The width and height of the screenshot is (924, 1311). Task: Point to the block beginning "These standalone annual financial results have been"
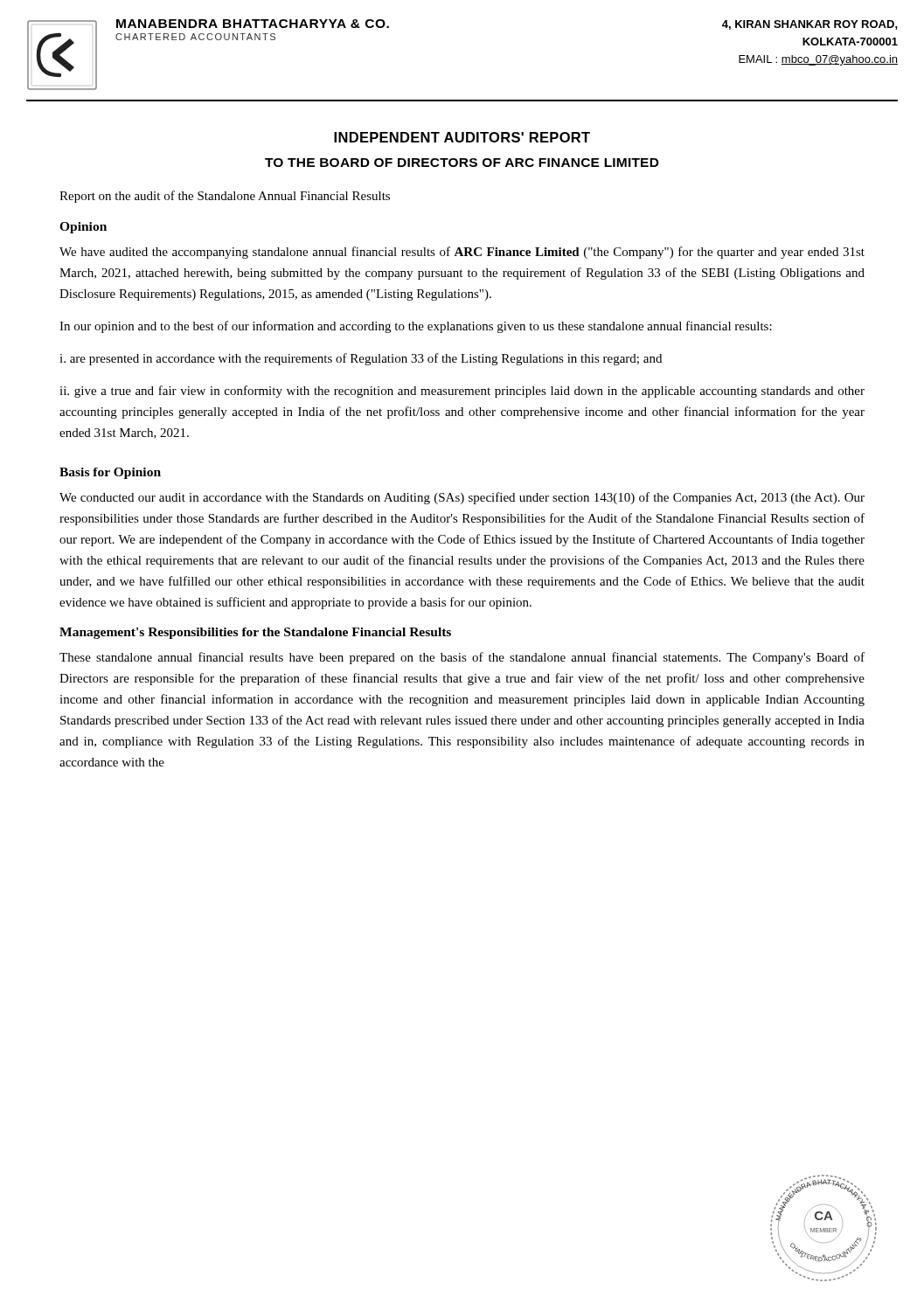(462, 709)
